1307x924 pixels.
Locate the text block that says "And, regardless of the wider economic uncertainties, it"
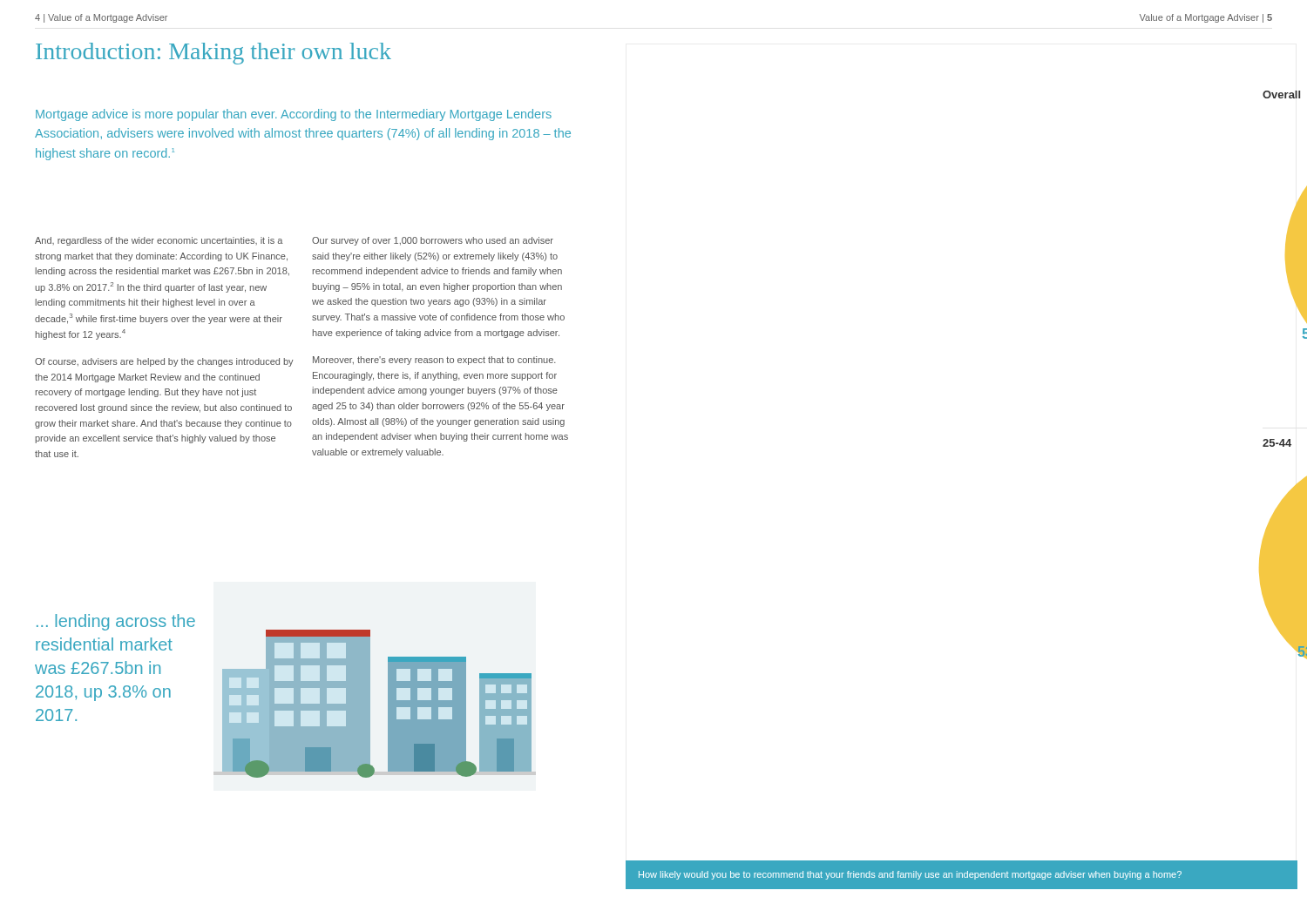165,348
